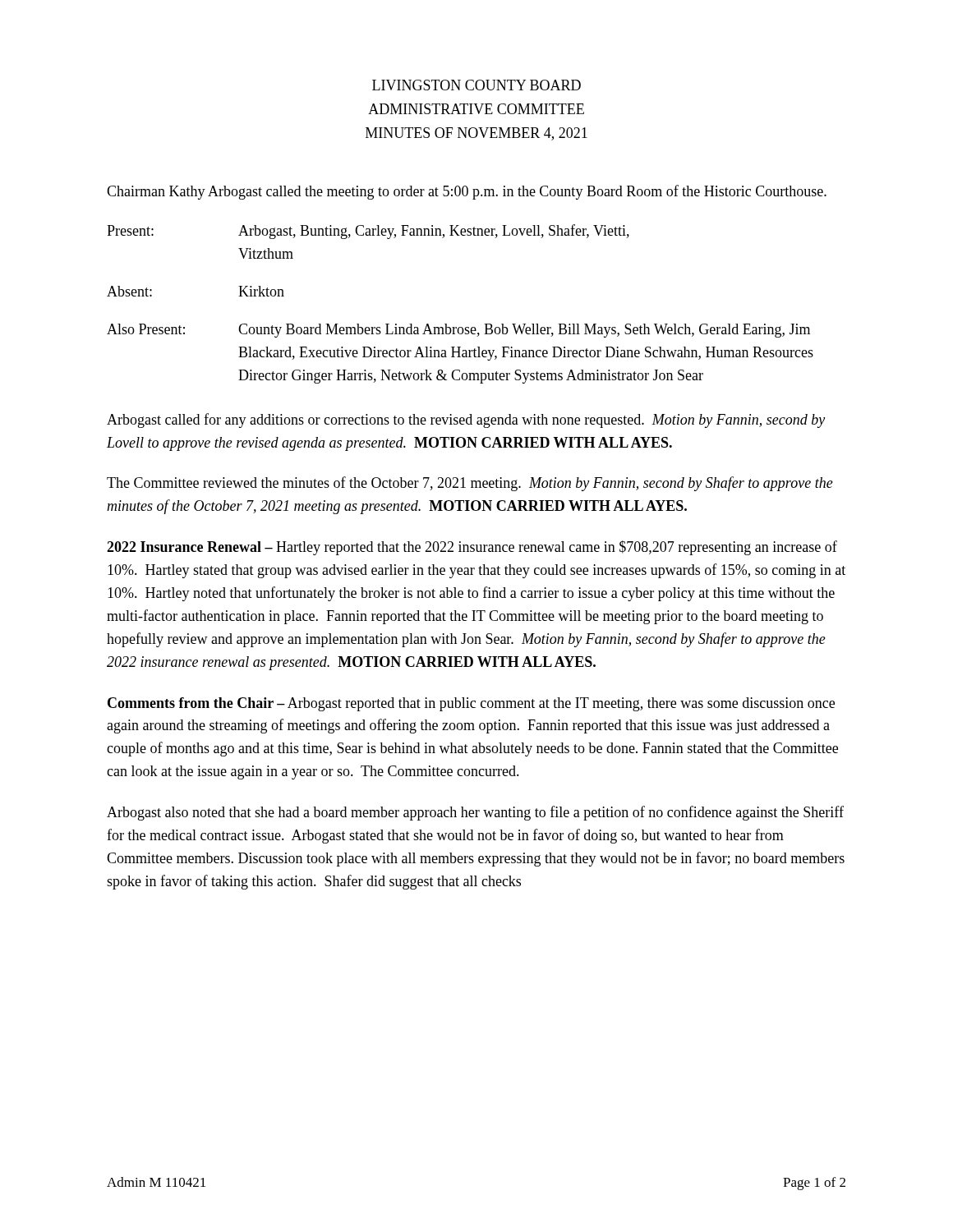
Task: Locate the text block starting "The Committee reviewed the"
Action: [x=470, y=495]
